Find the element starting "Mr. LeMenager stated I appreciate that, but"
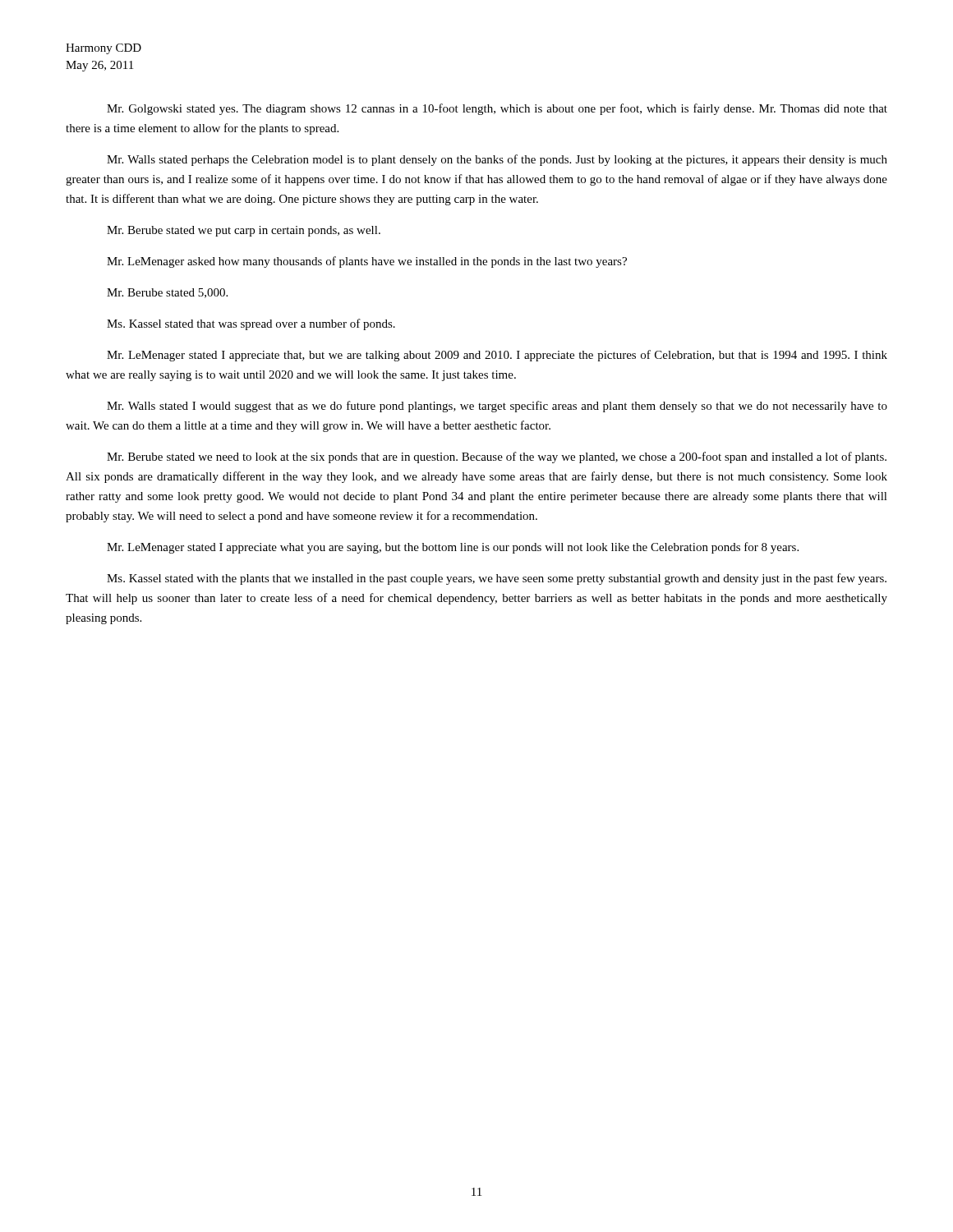 pyautogui.click(x=476, y=365)
